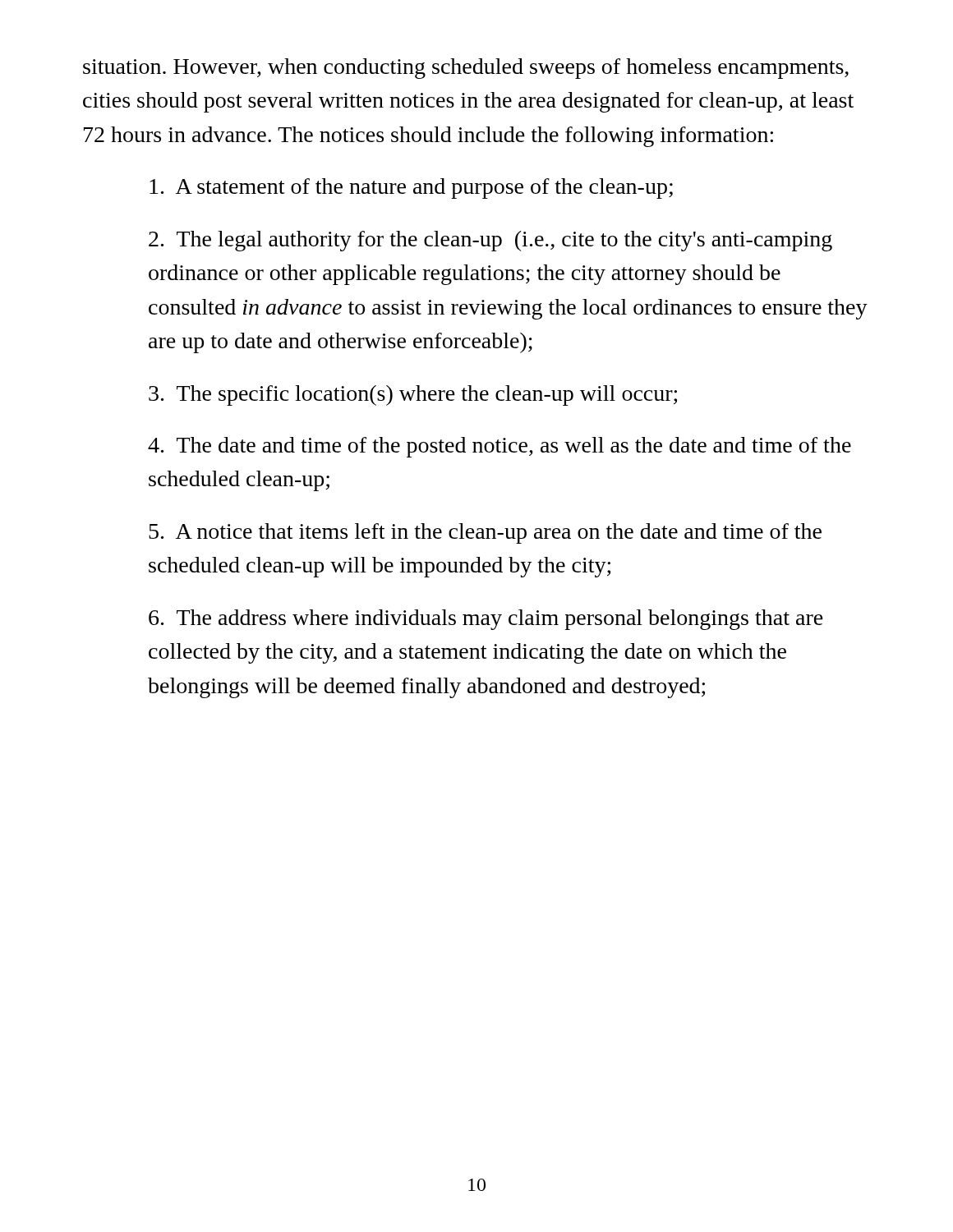Click on the list item containing "6. The address"

pyautogui.click(x=486, y=651)
